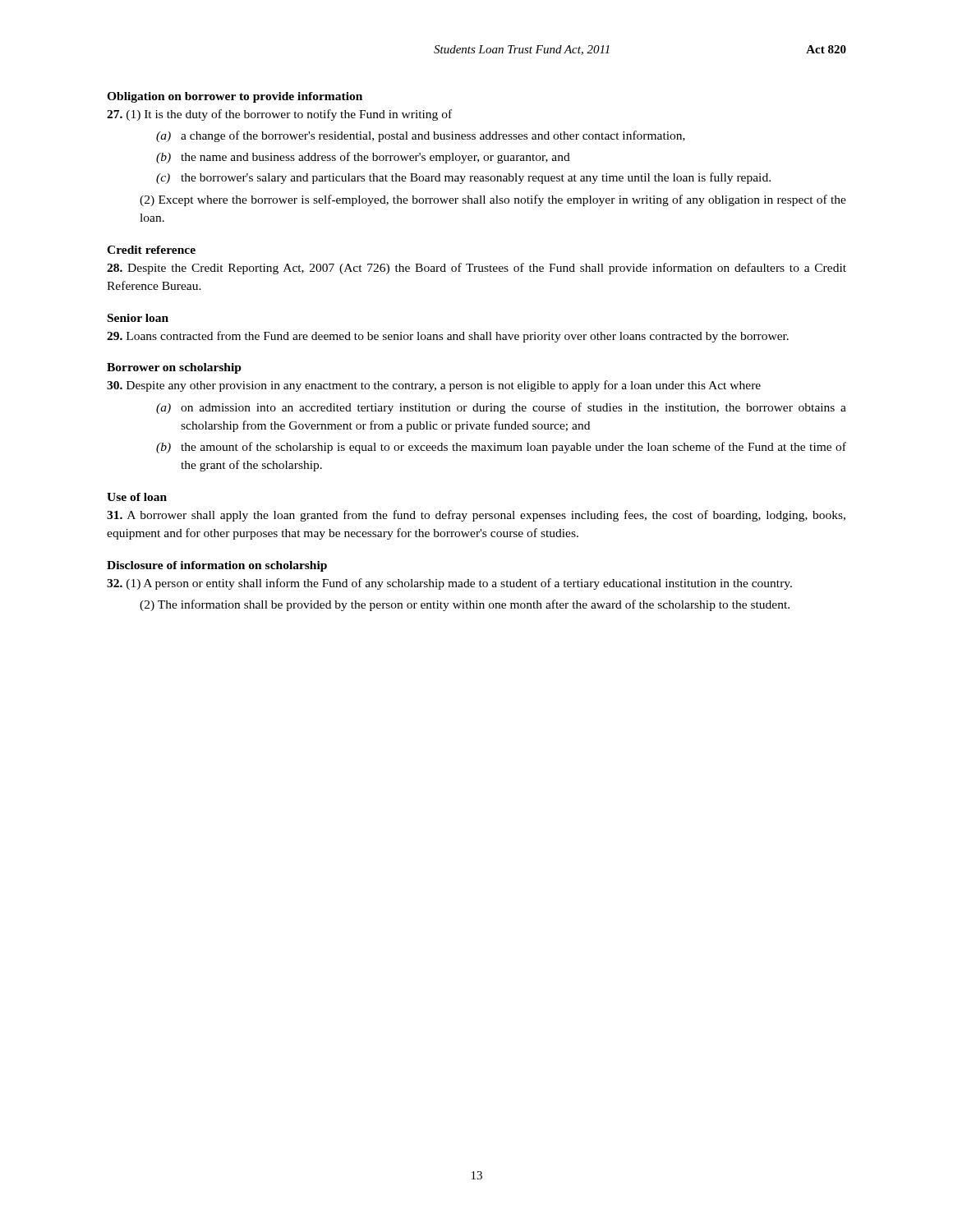Click on the block starting "A borrower shall"

(x=476, y=523)
